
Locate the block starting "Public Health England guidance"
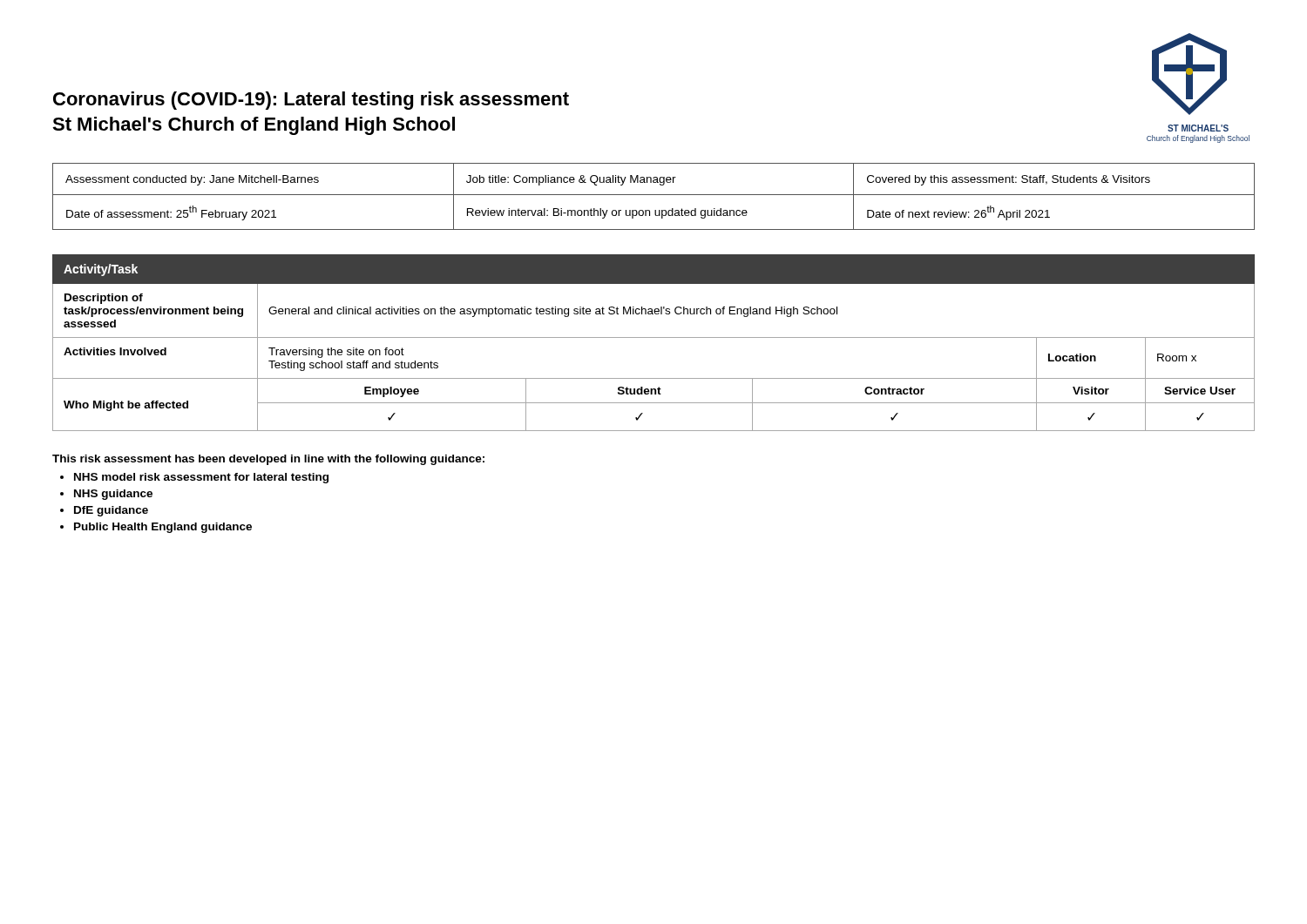pyautogui.click(x=163, y=526)
